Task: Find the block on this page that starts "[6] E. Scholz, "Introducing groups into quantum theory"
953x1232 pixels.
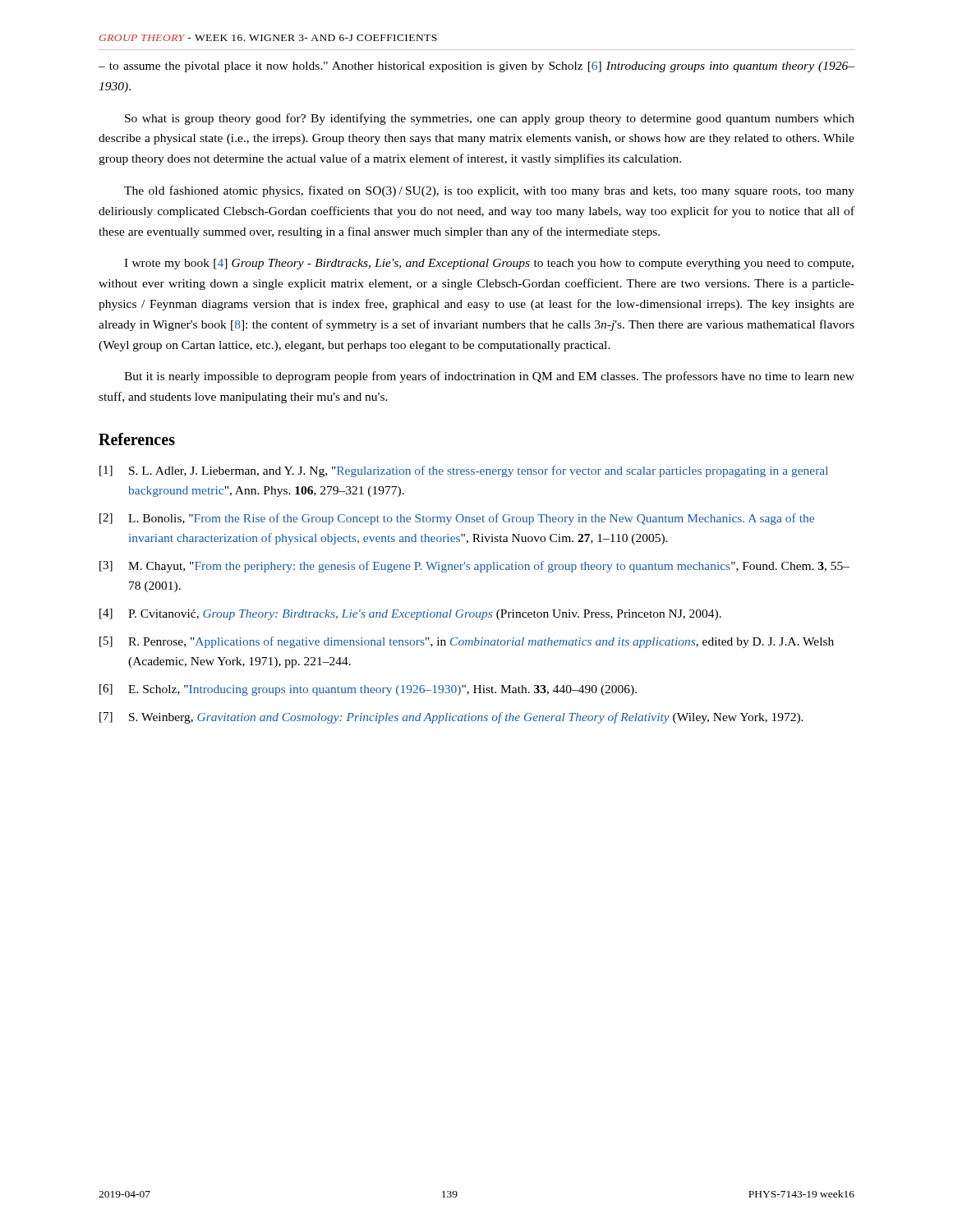Action: click(x=476, y=689)
